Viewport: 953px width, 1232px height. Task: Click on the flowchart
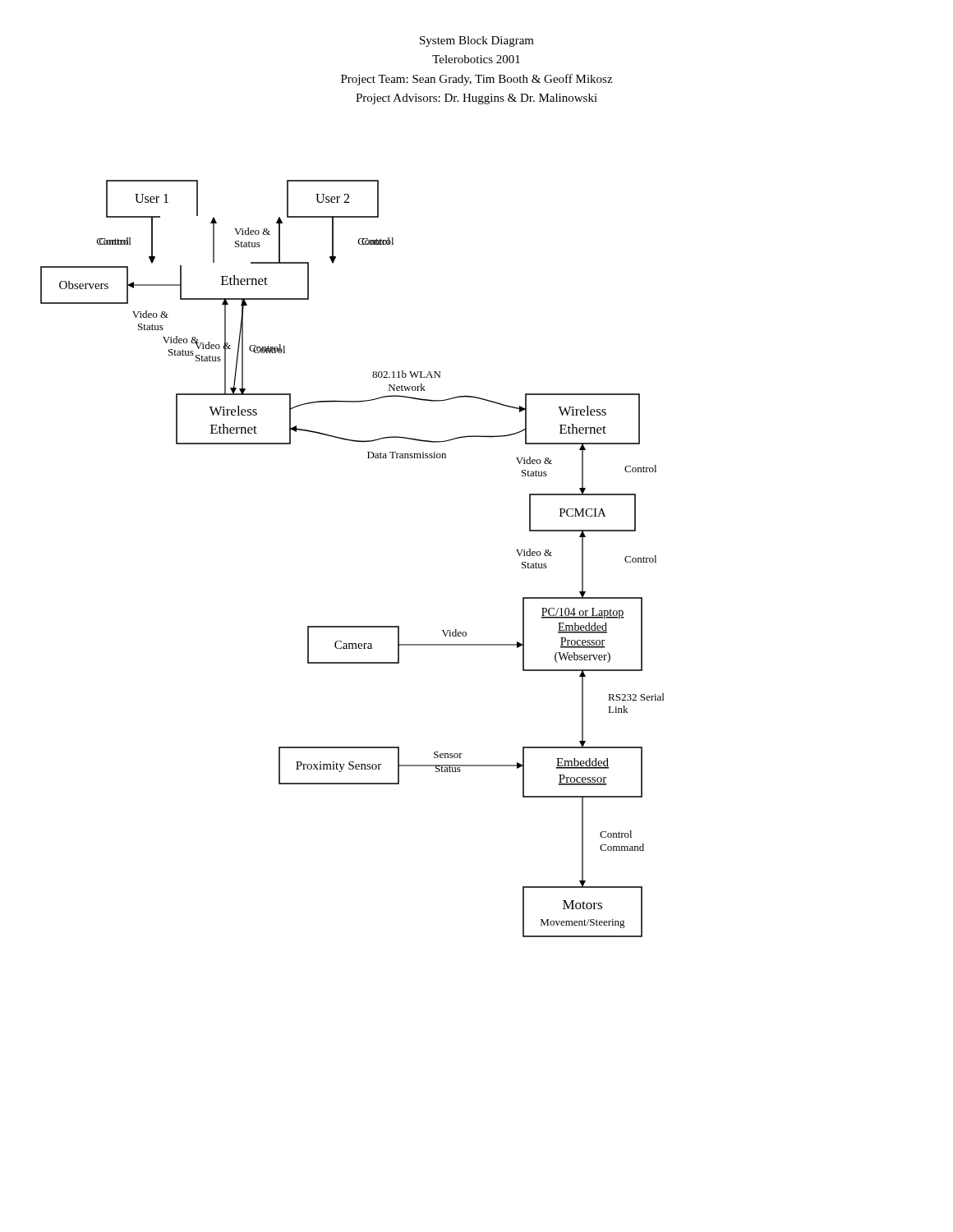pyautogui.click(x=476, y=669)
